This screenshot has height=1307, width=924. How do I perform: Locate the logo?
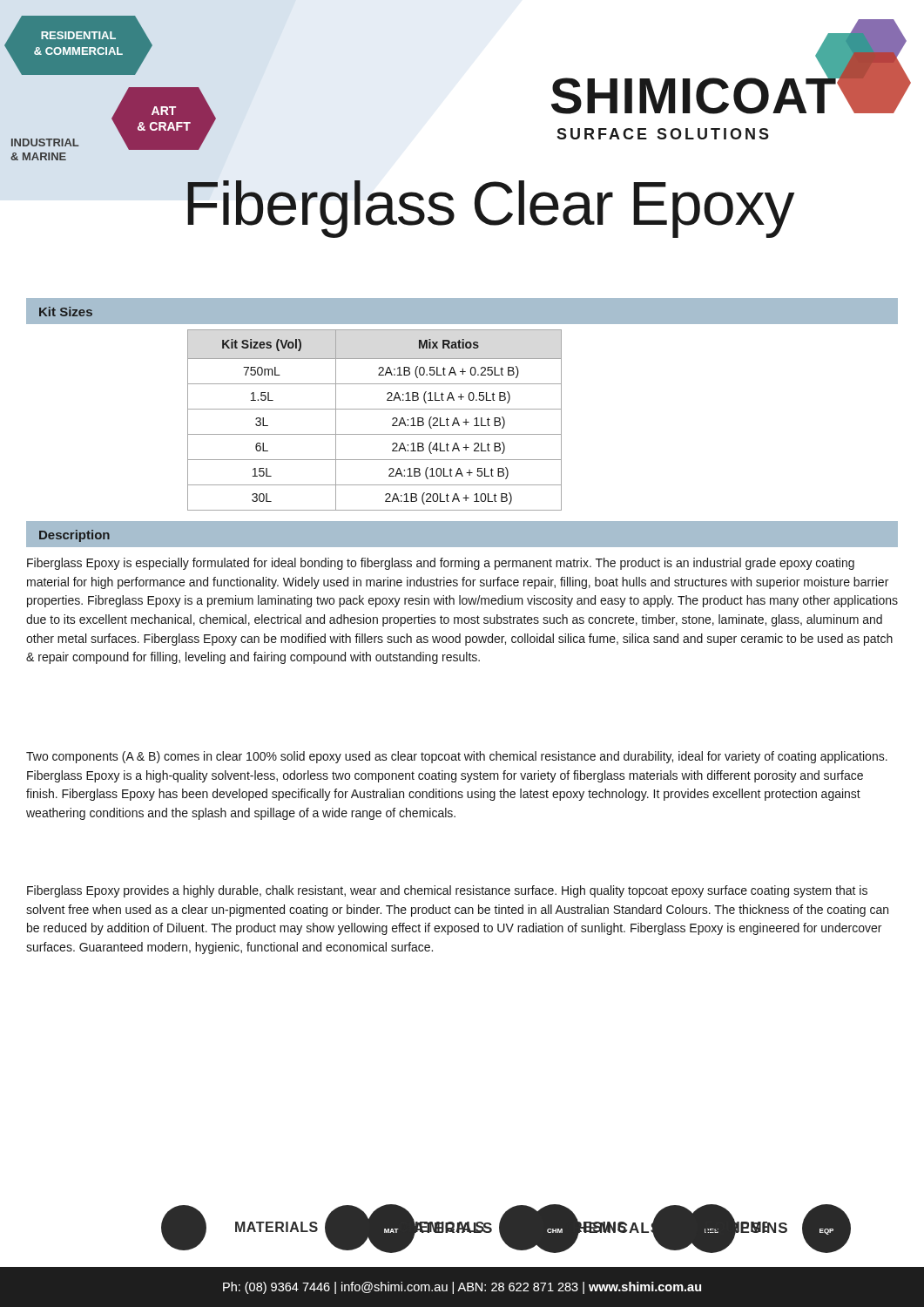pyautogui.click(x=462, y=100)
